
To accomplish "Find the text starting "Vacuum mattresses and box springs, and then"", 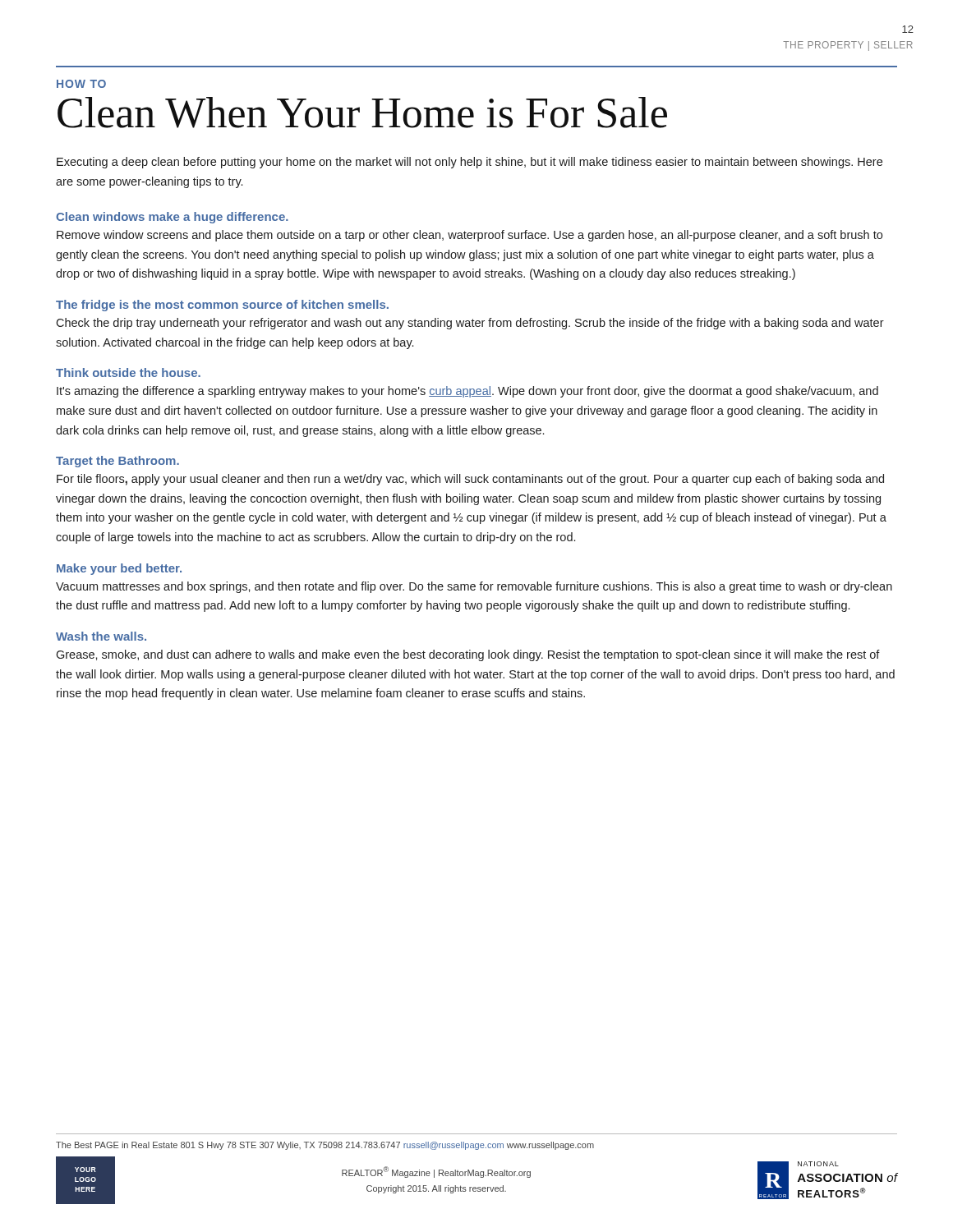I will (474, 596).
